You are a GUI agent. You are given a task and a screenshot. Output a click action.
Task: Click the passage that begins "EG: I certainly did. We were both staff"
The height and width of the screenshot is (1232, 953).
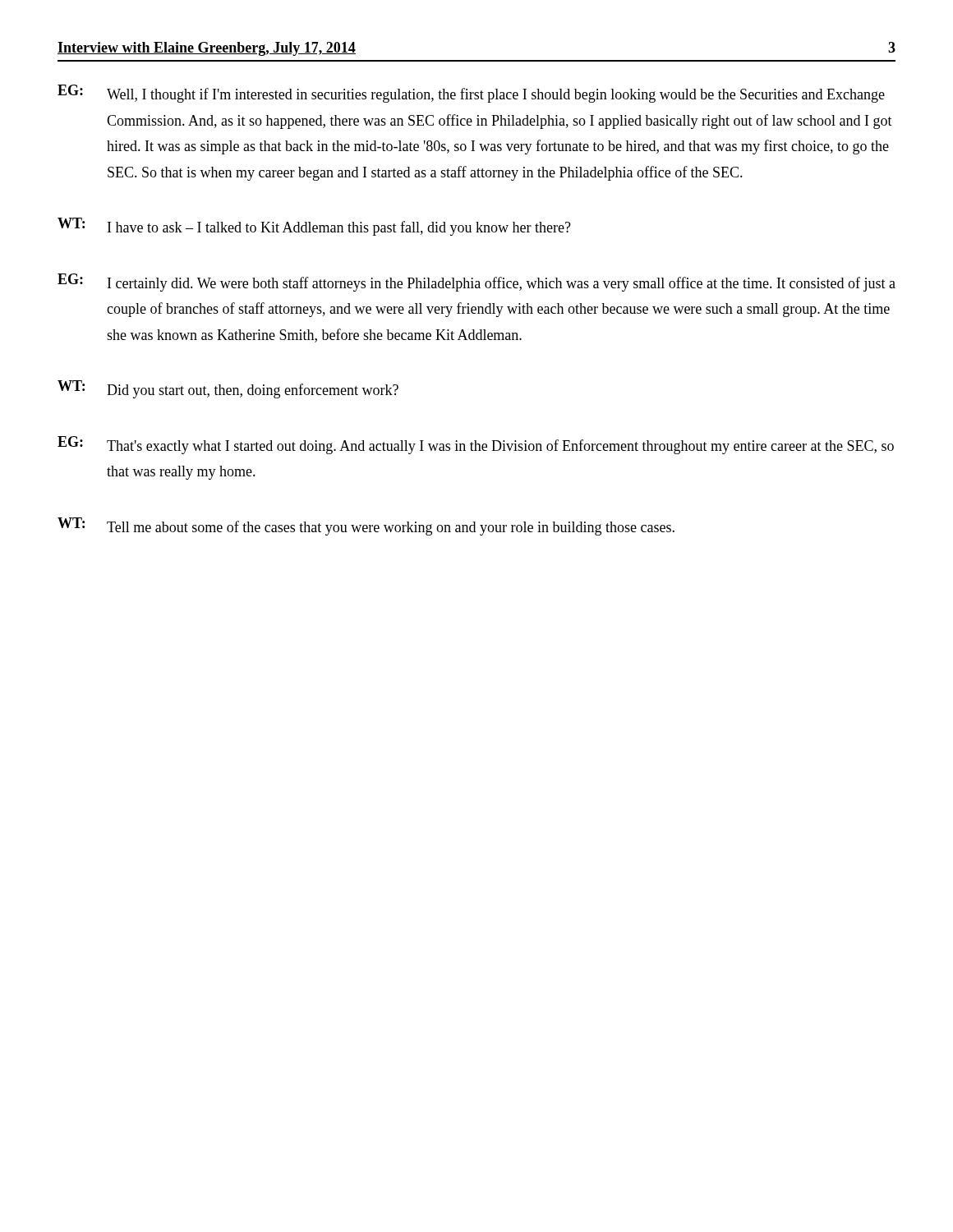tap(476, 309)
